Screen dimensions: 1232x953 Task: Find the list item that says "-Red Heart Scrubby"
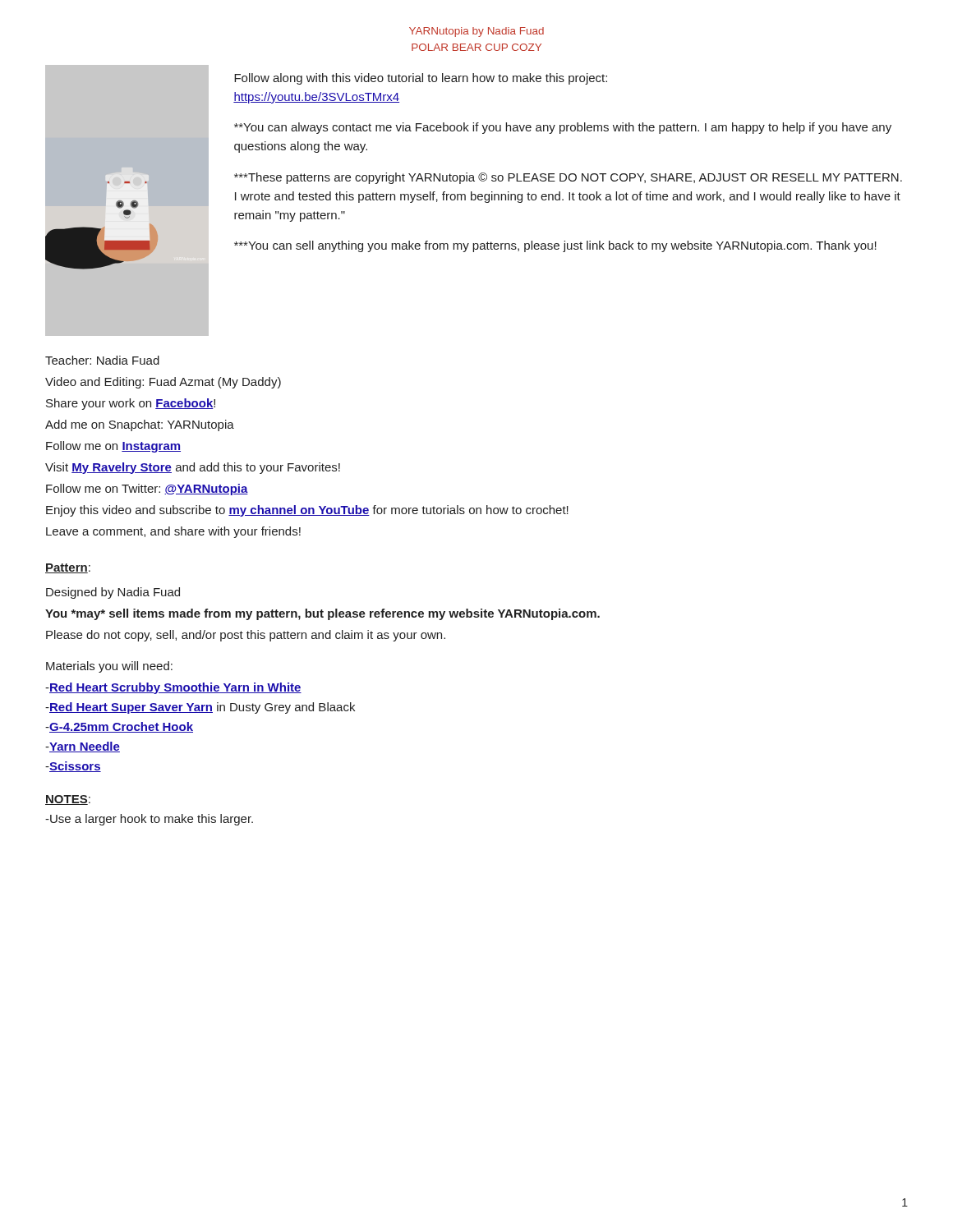(173, 687)
